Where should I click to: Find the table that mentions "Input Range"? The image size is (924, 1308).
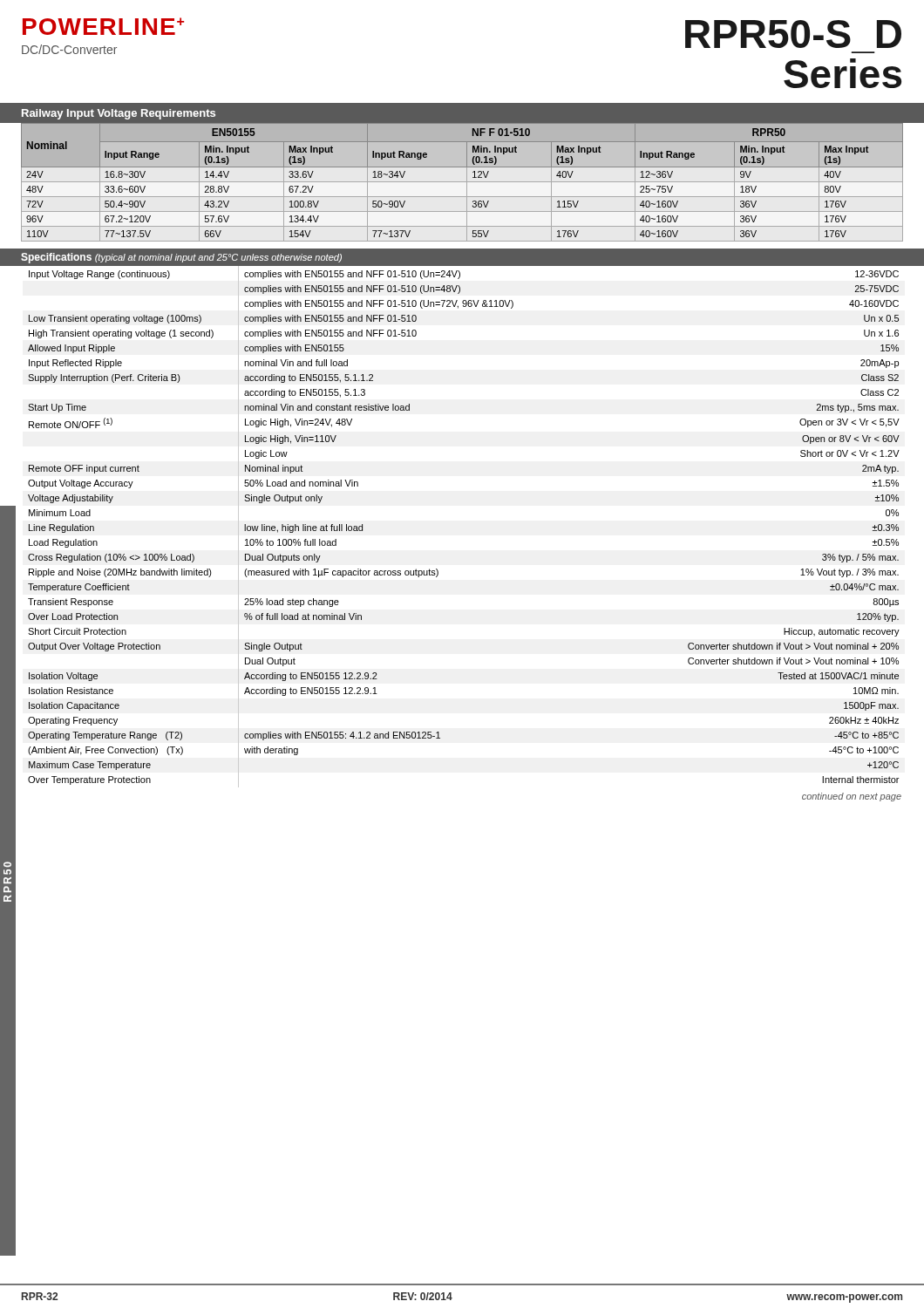pyautogui.click(x=462, y=182)
